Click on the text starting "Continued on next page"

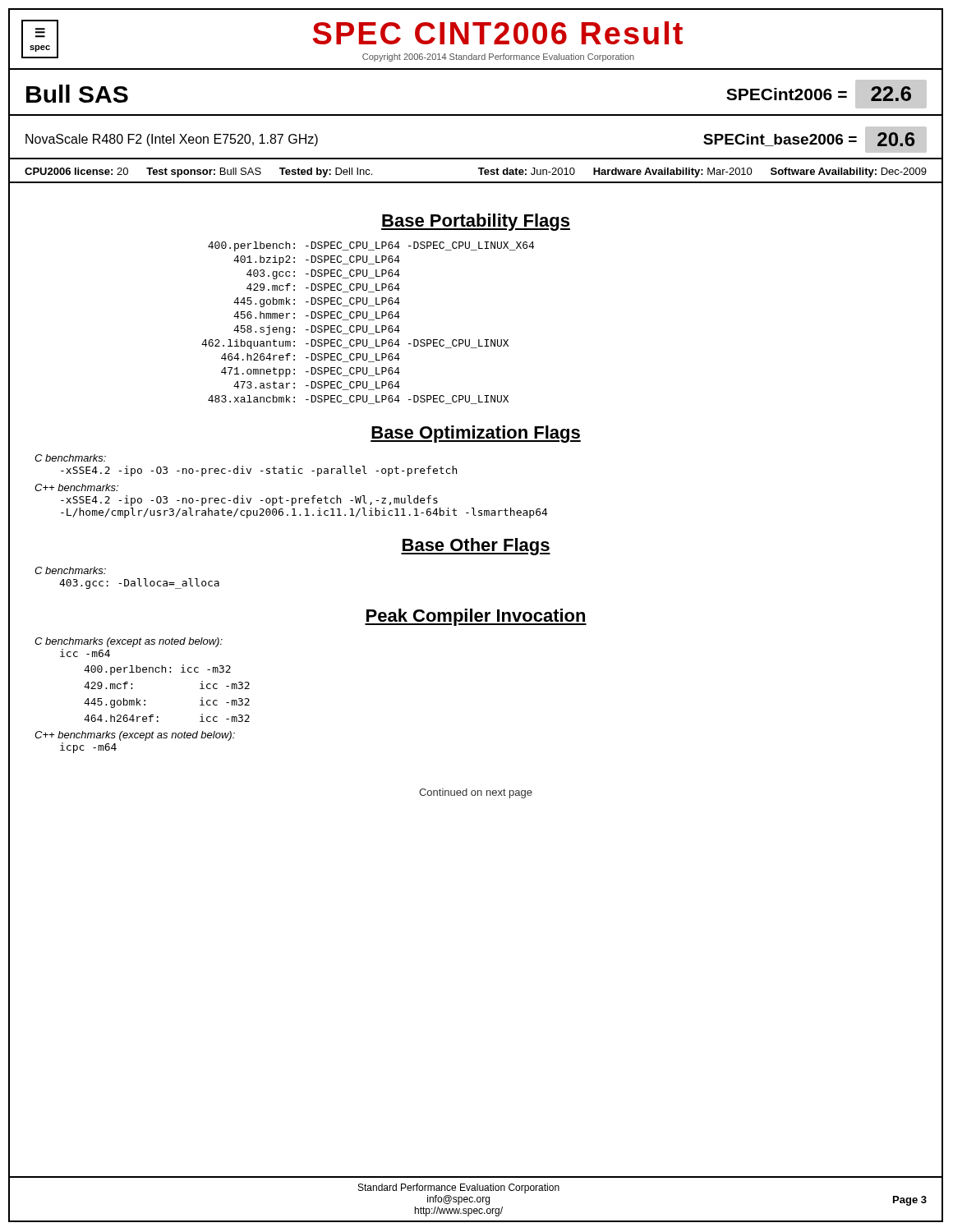(x=476, y=792)
